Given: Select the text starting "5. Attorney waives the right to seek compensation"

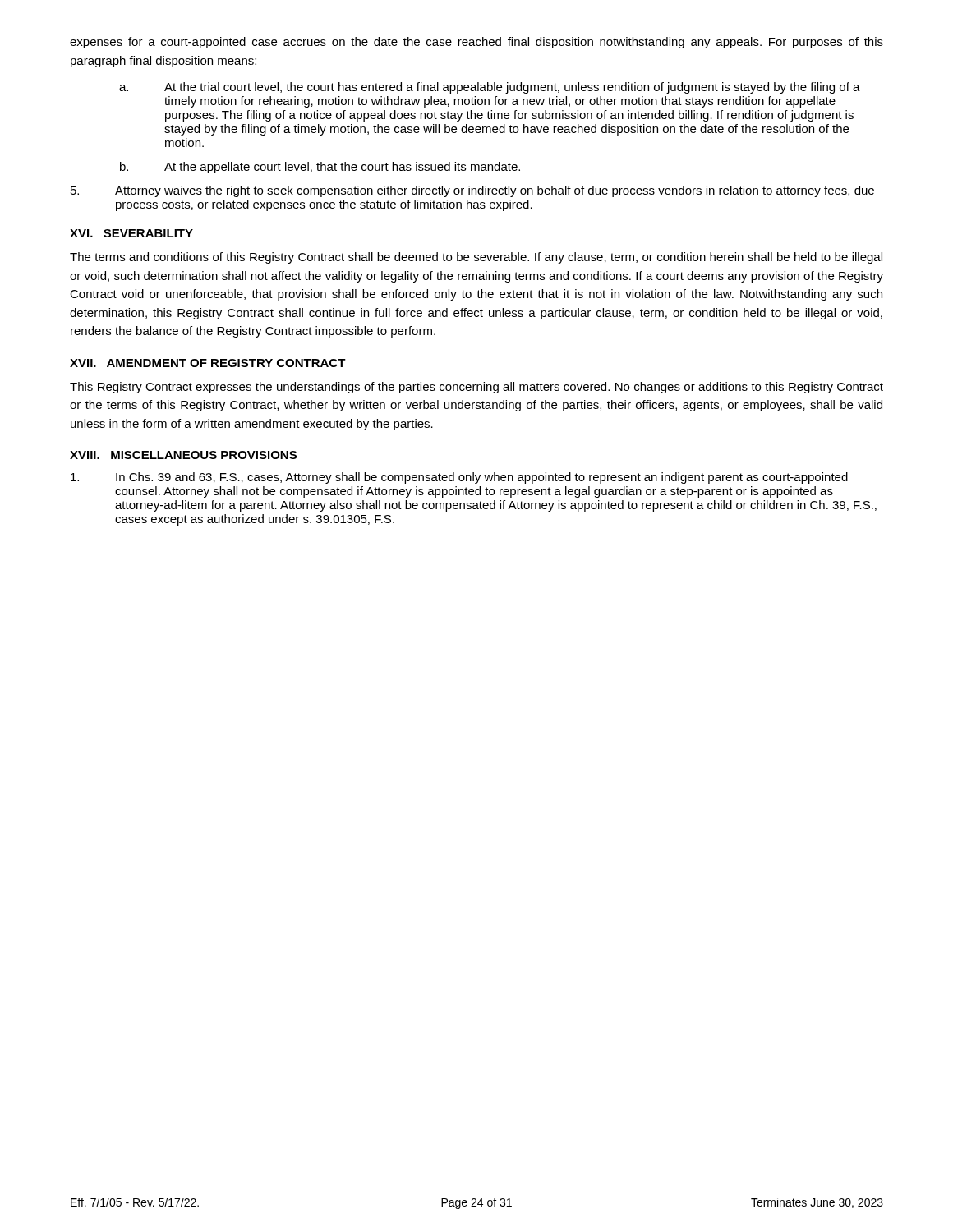Looking at the screenshot, I should [x=476, y=197].
